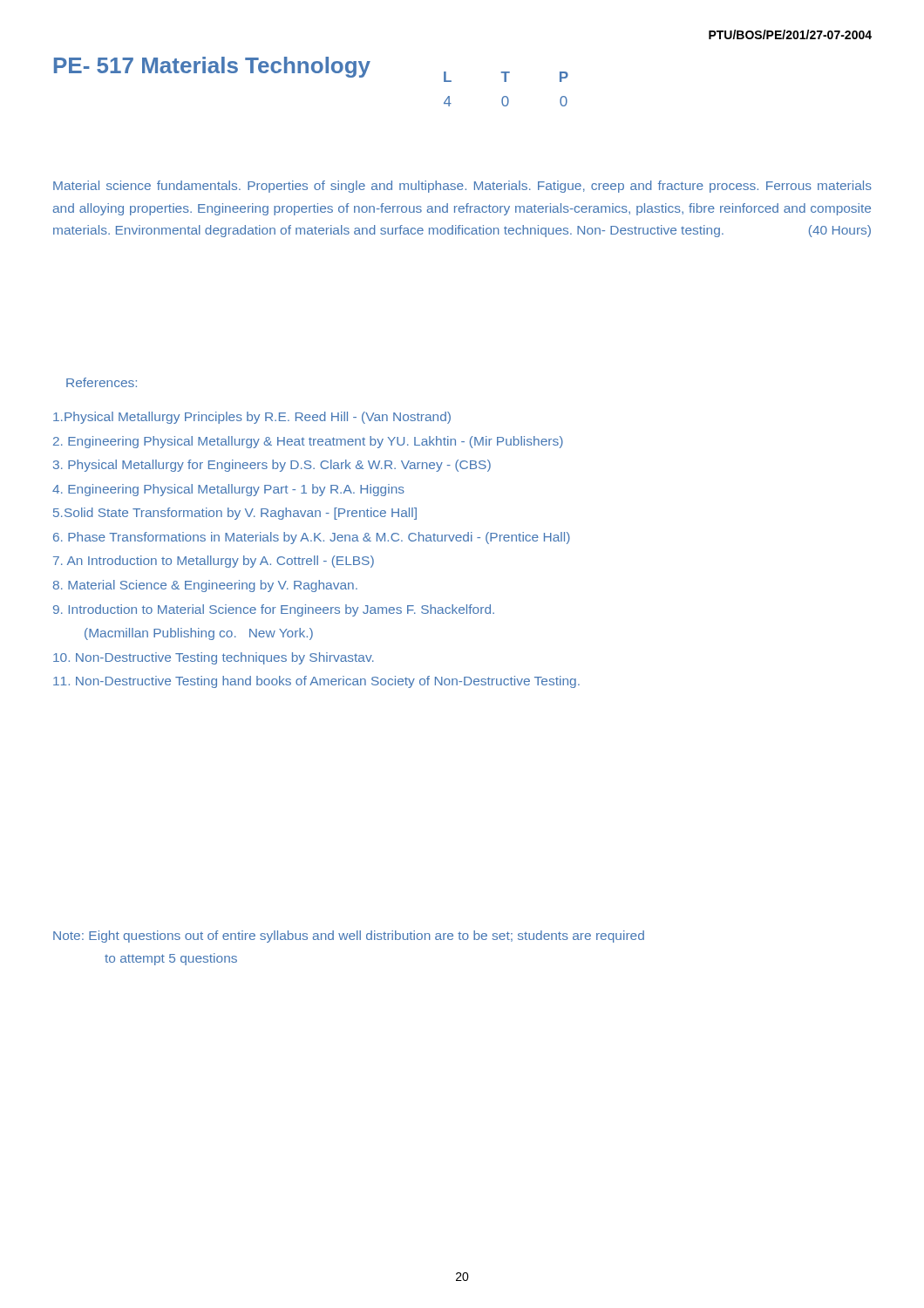This screenshot has width=924, height=1308.
Task: Click on the list item with the text "5.Solid State Transformation by"
Action: point(235,513)
